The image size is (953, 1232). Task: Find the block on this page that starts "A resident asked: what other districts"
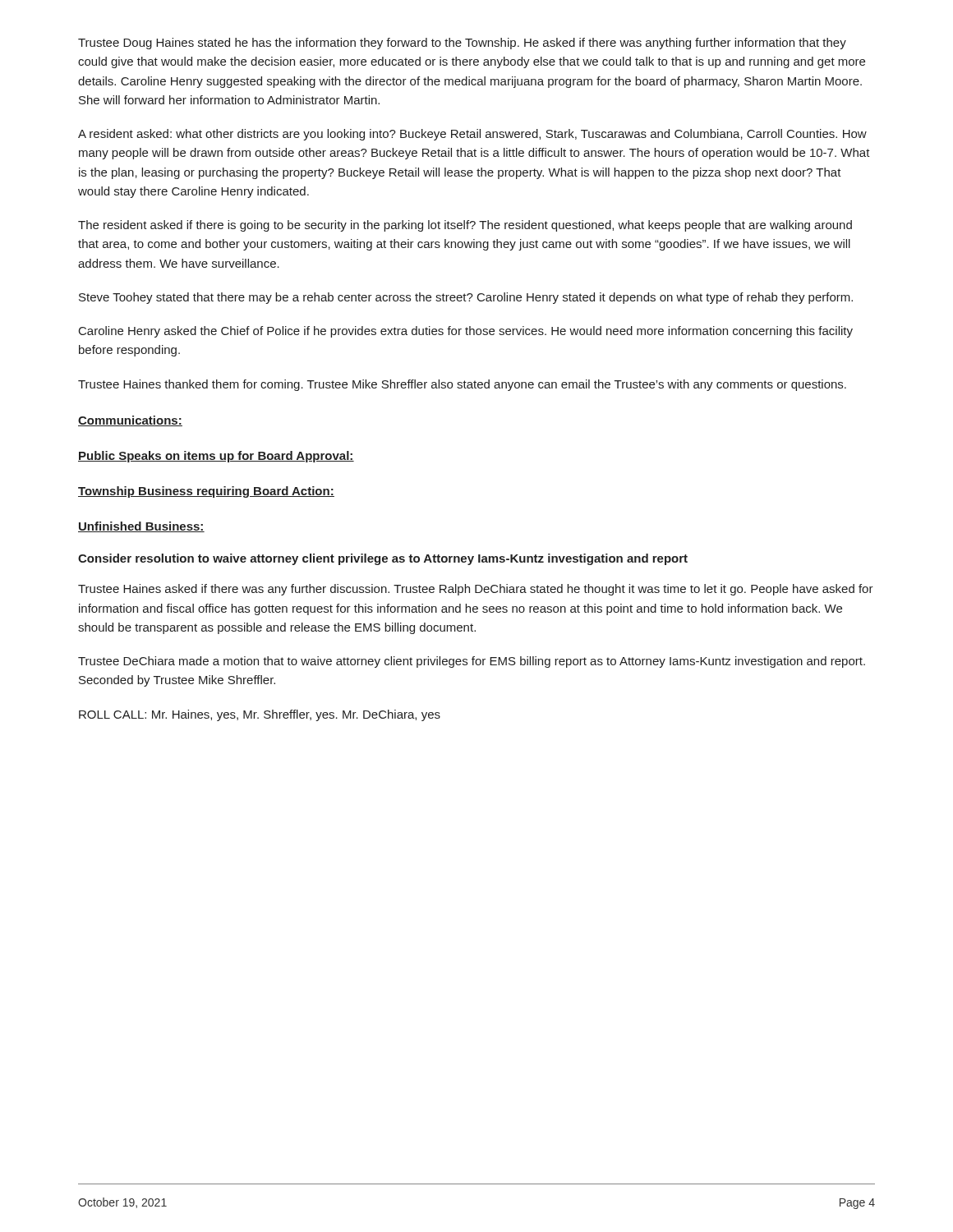click(474, 162)
